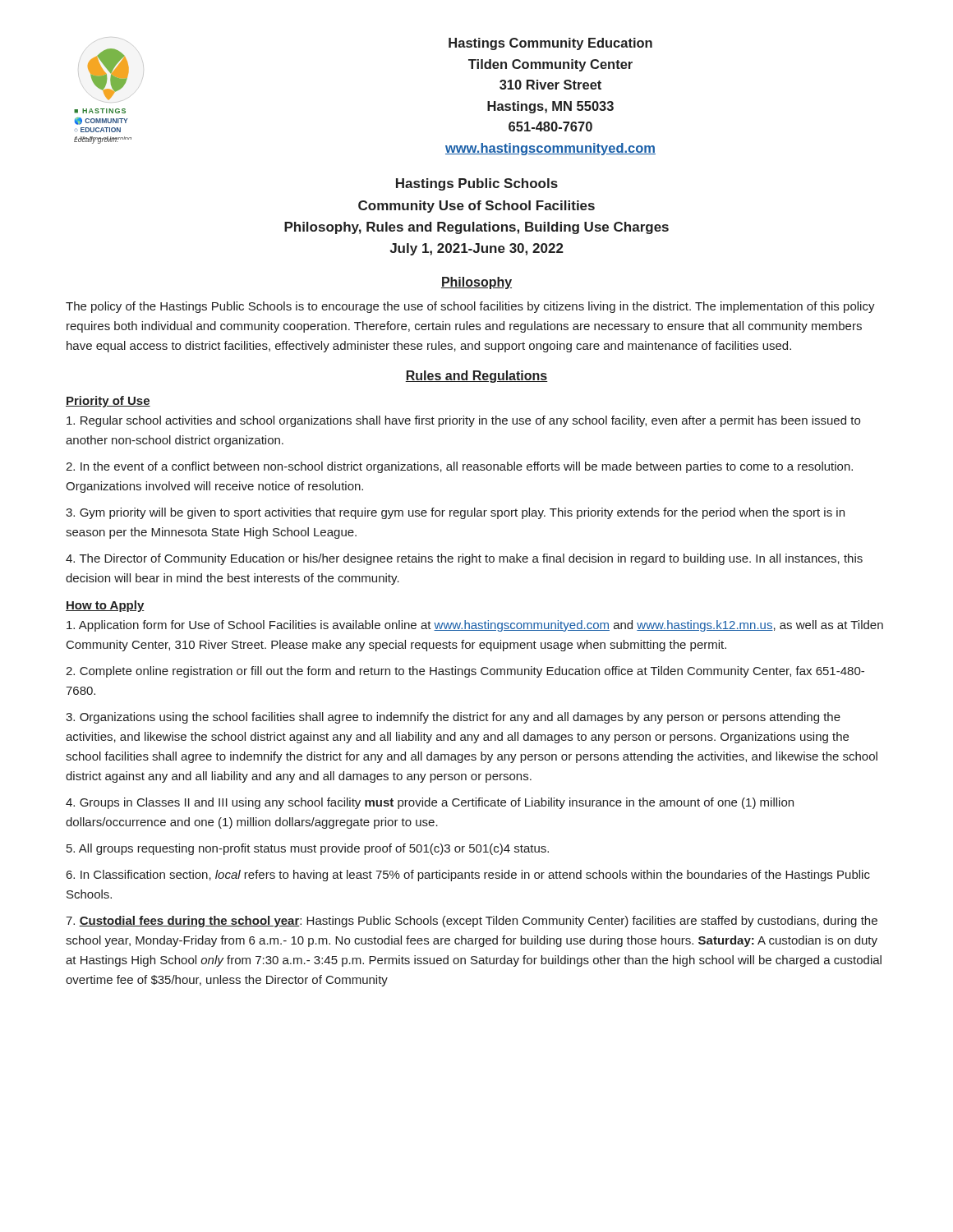Navigate to the text block starting "7. Custodial fees during the school year:"
The height and width of the screenshot is (1232, 953).
coord(474,950)
